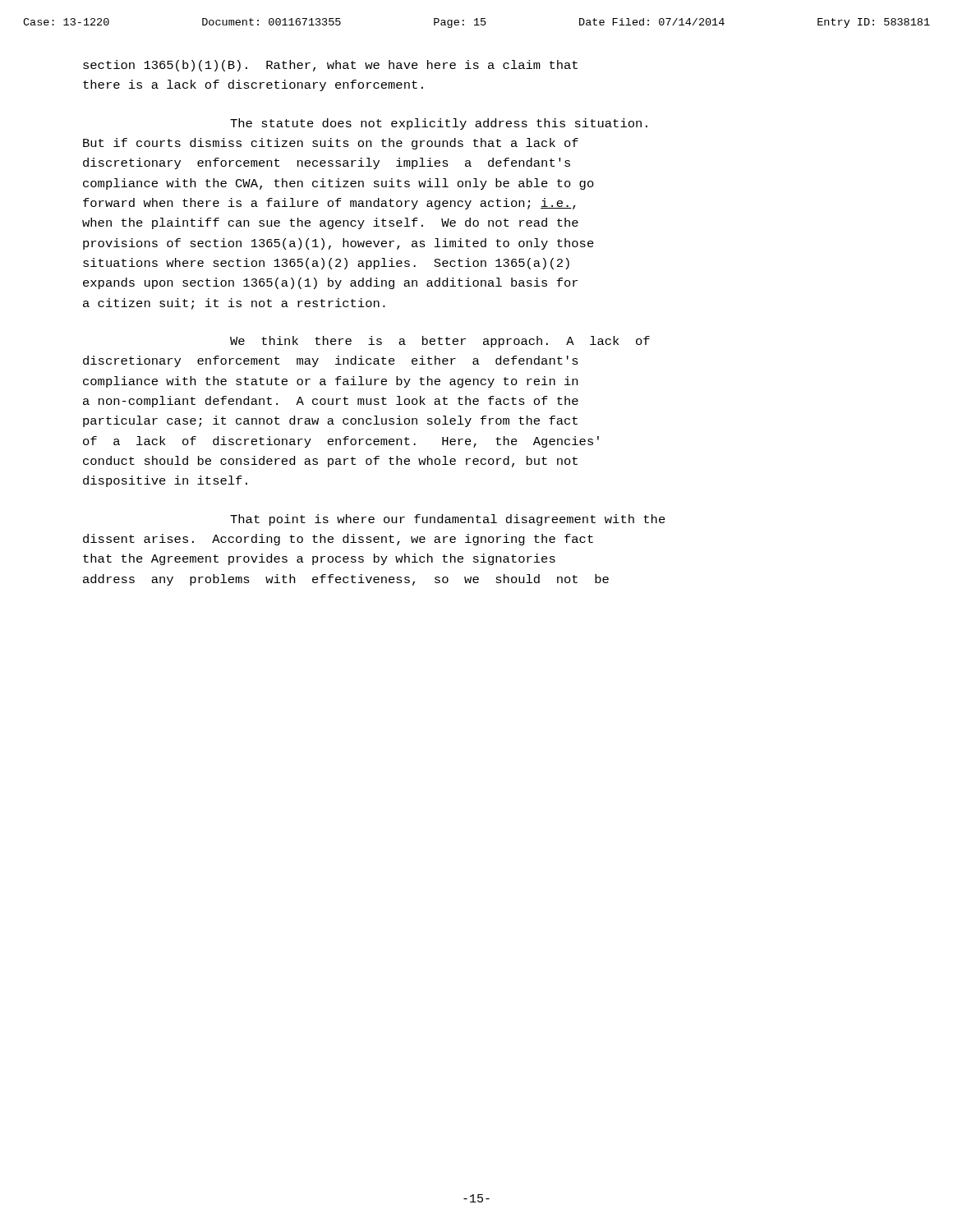The height and width of the screenshot is (1232, 953).
Task: Select the text block with the text "That point is where"
Action: [374, 550]
